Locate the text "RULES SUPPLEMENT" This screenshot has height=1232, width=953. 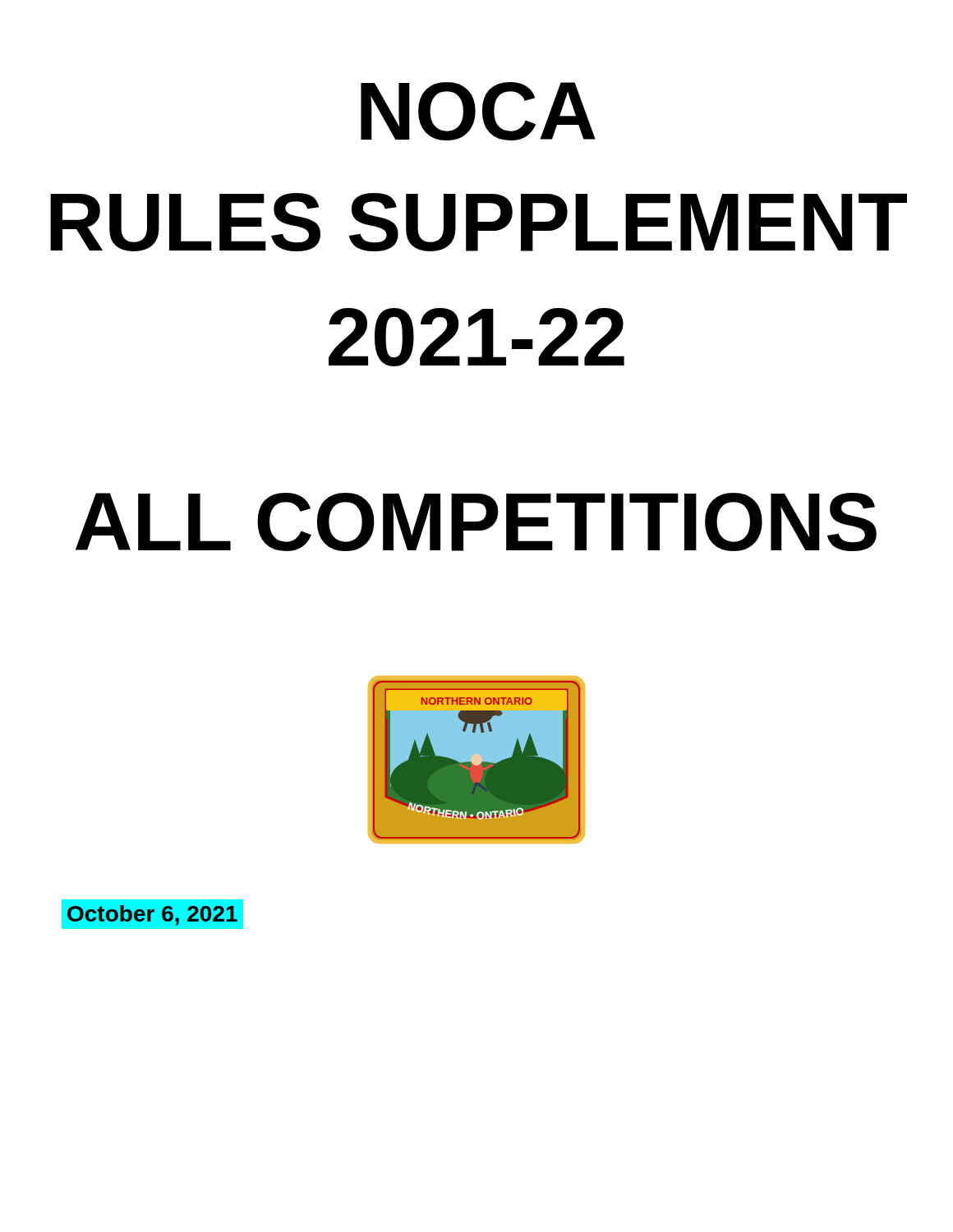click(x=476, y=222)
